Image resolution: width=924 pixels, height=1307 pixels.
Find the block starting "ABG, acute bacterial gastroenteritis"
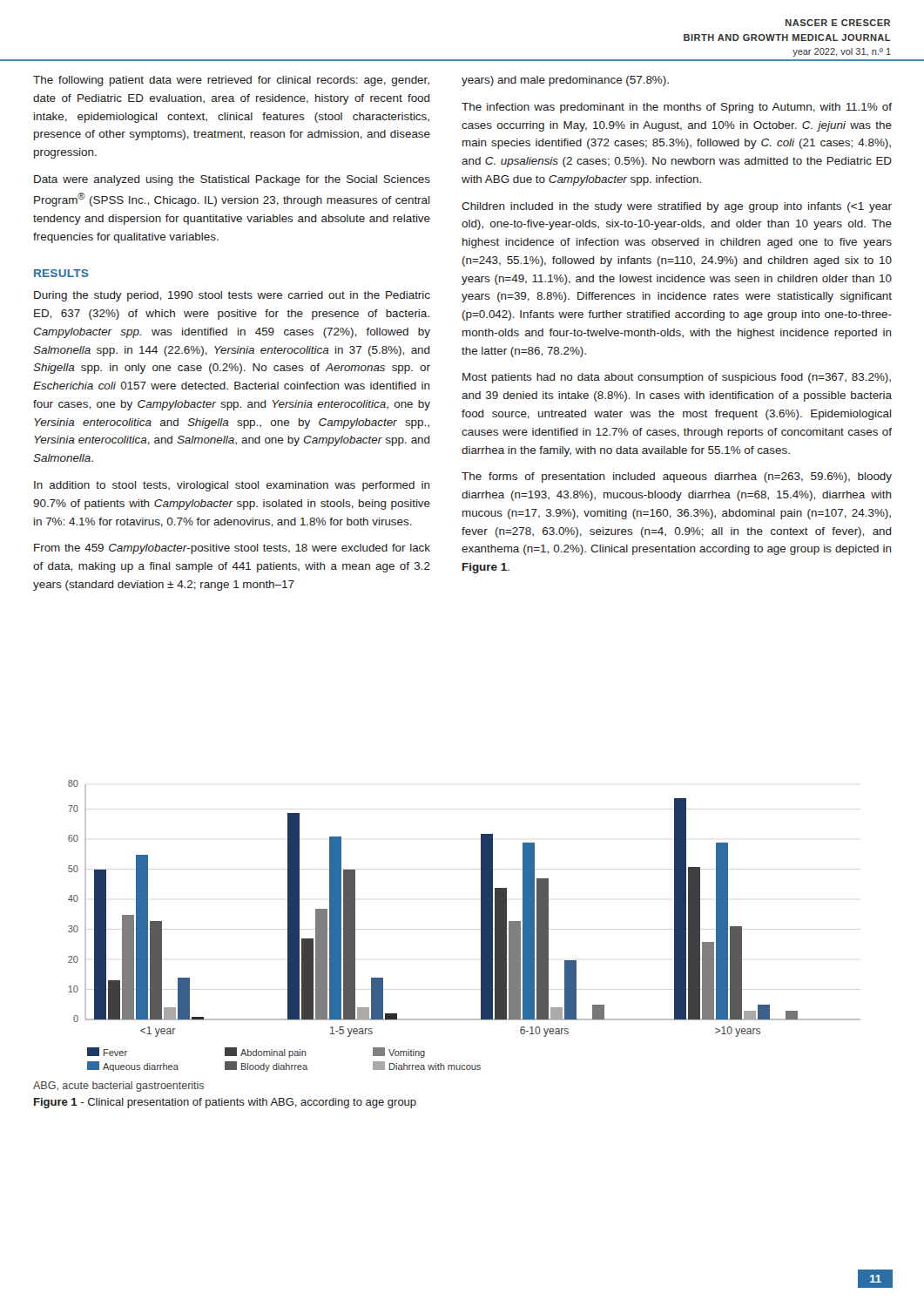(119, 1086)
